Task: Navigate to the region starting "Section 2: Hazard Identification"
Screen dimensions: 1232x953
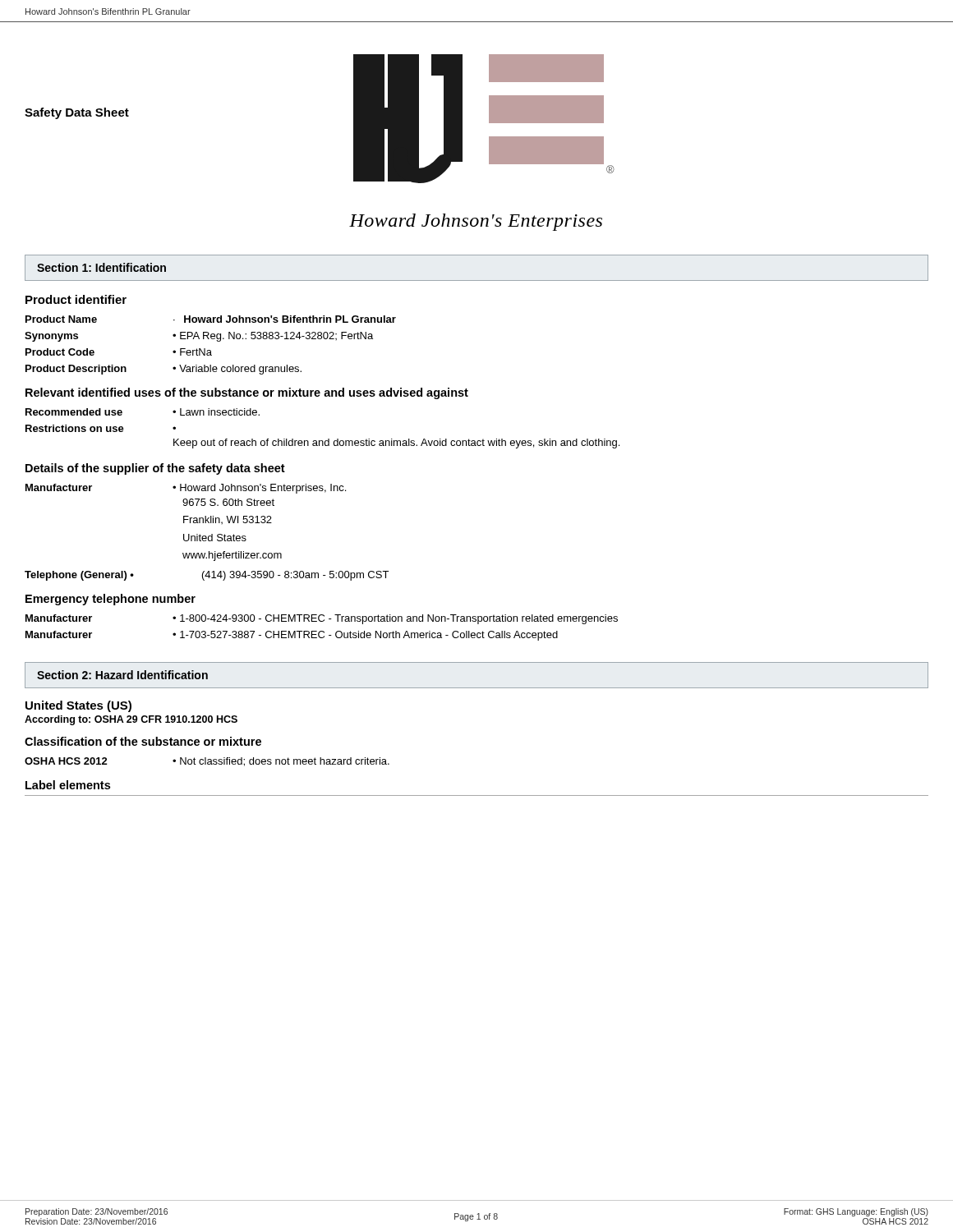Action: (x=123, y=675)
